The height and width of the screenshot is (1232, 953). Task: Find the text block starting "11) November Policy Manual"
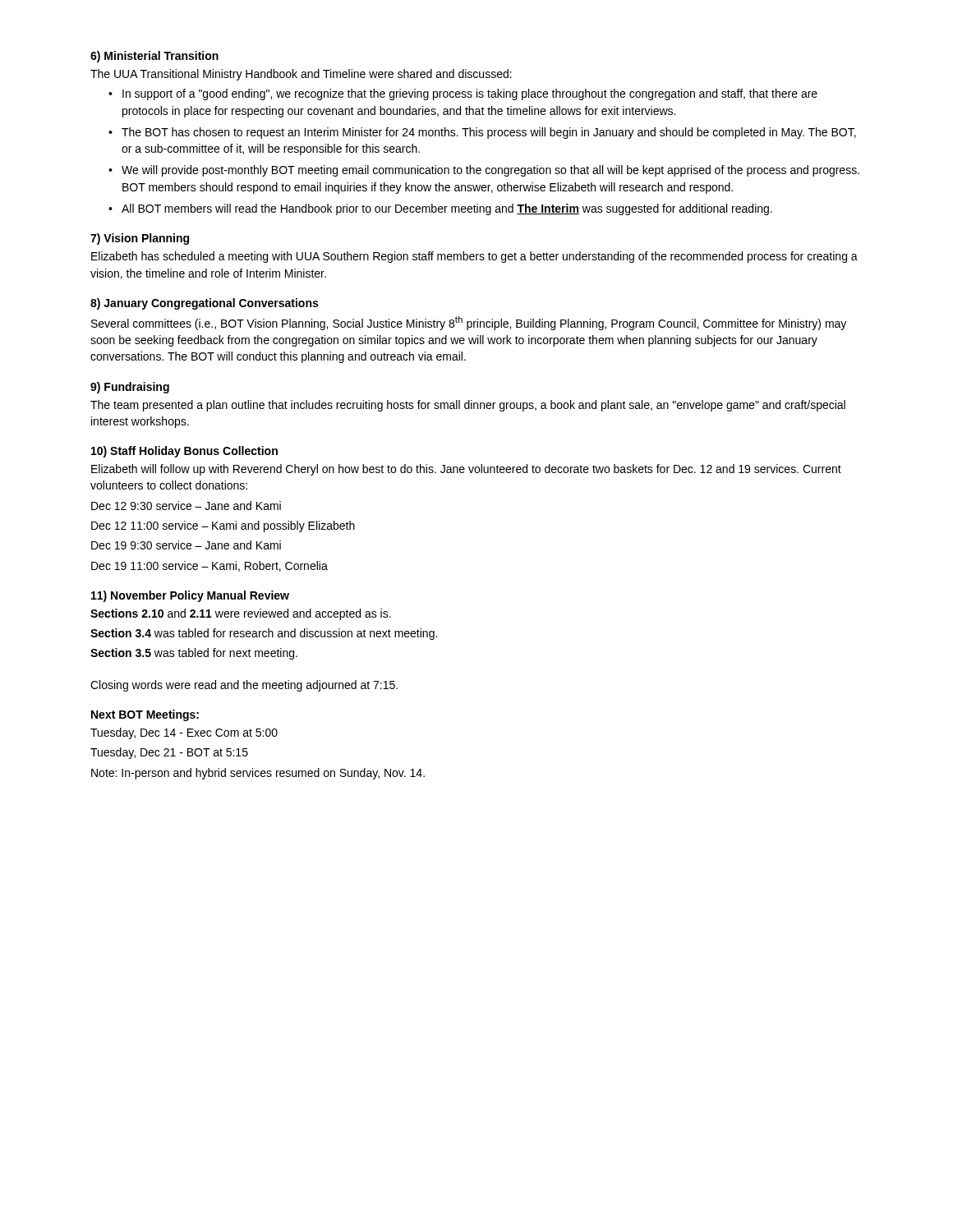tap(190, 595)
